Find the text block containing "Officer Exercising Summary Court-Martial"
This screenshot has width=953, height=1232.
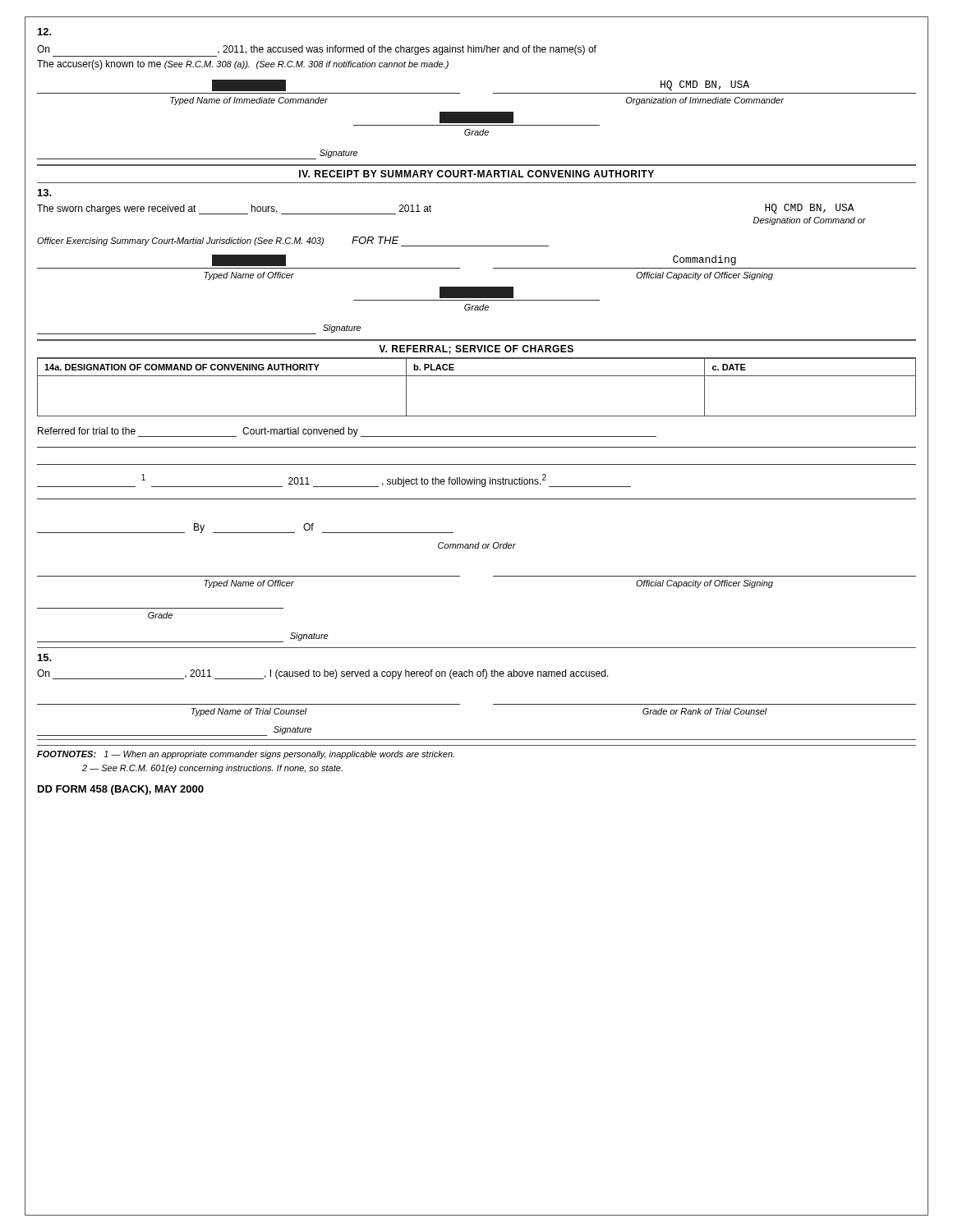[x=293, y=240]
